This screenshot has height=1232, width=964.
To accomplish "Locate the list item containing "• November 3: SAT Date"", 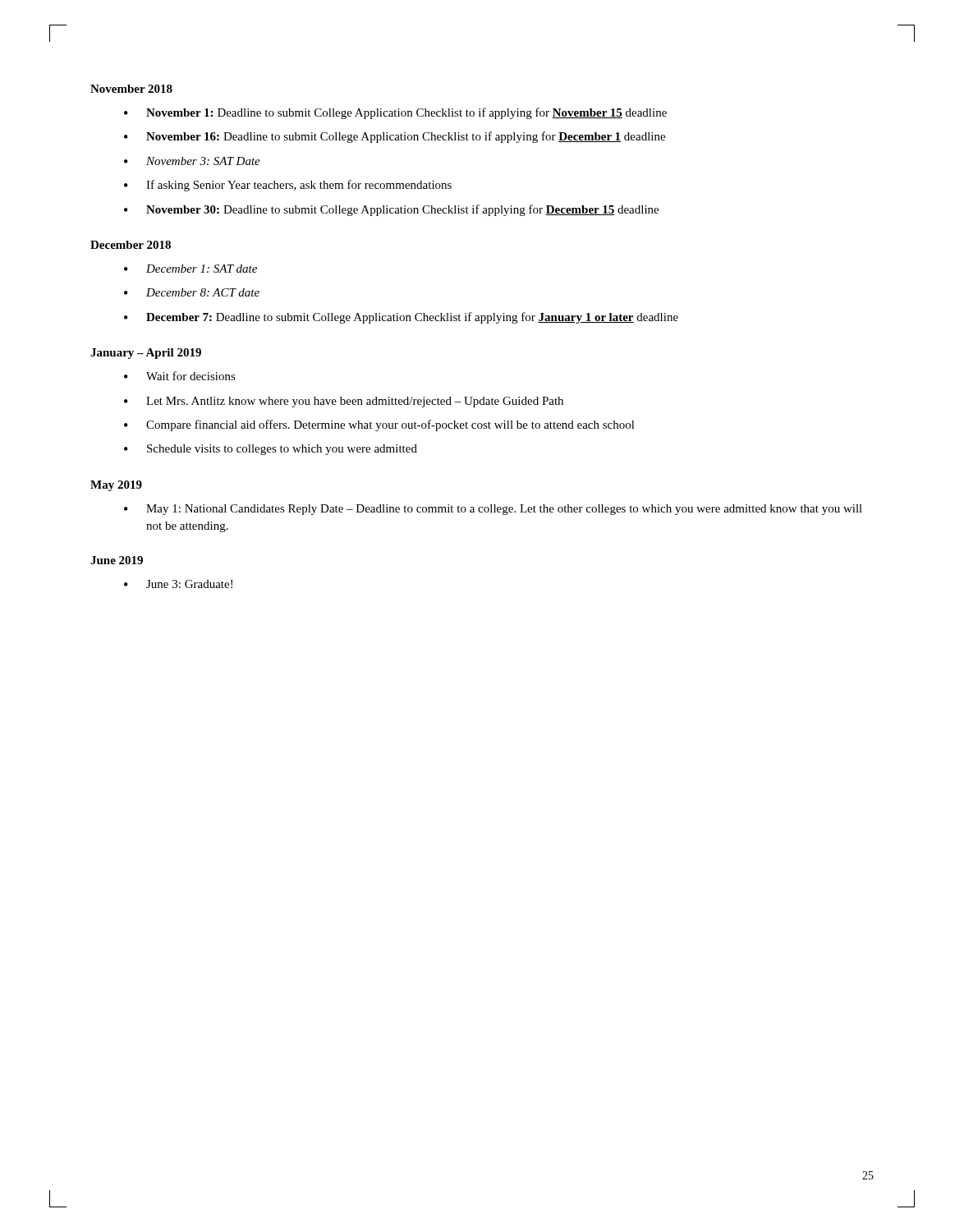I will pos(192,162).
